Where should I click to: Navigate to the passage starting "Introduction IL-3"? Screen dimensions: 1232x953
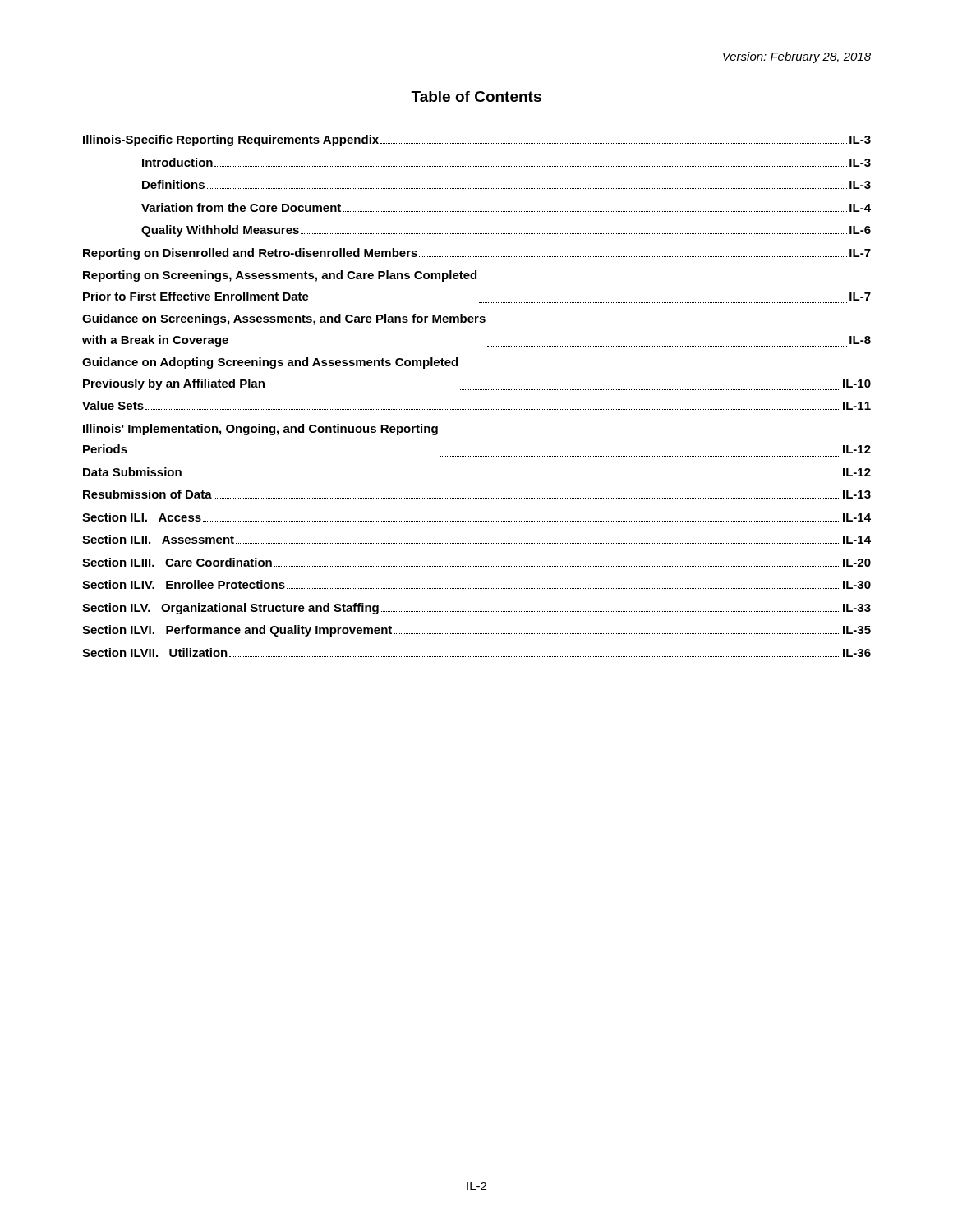[x=506, y=162]
